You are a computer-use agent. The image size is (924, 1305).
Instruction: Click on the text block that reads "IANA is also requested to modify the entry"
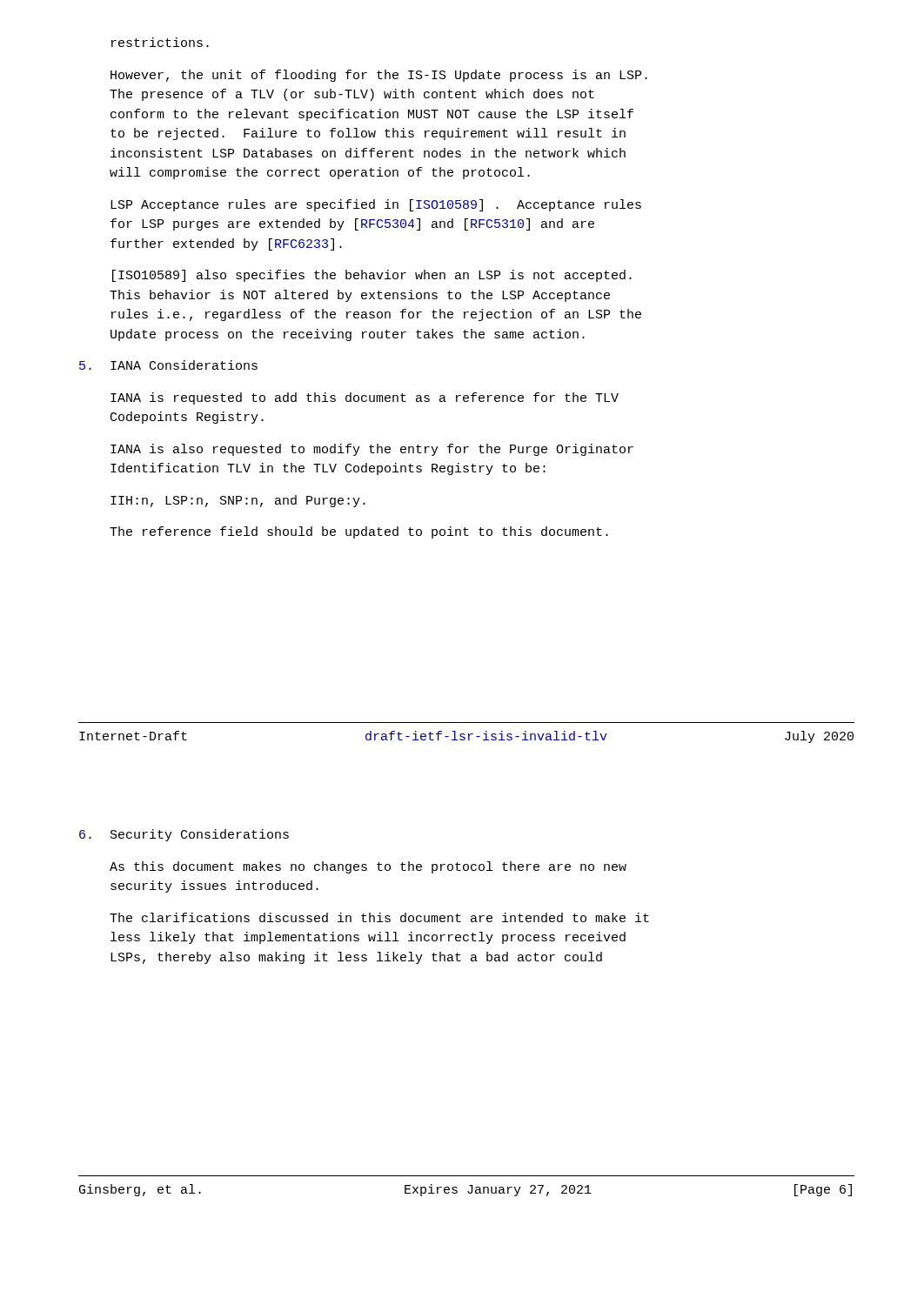(472, 460)
